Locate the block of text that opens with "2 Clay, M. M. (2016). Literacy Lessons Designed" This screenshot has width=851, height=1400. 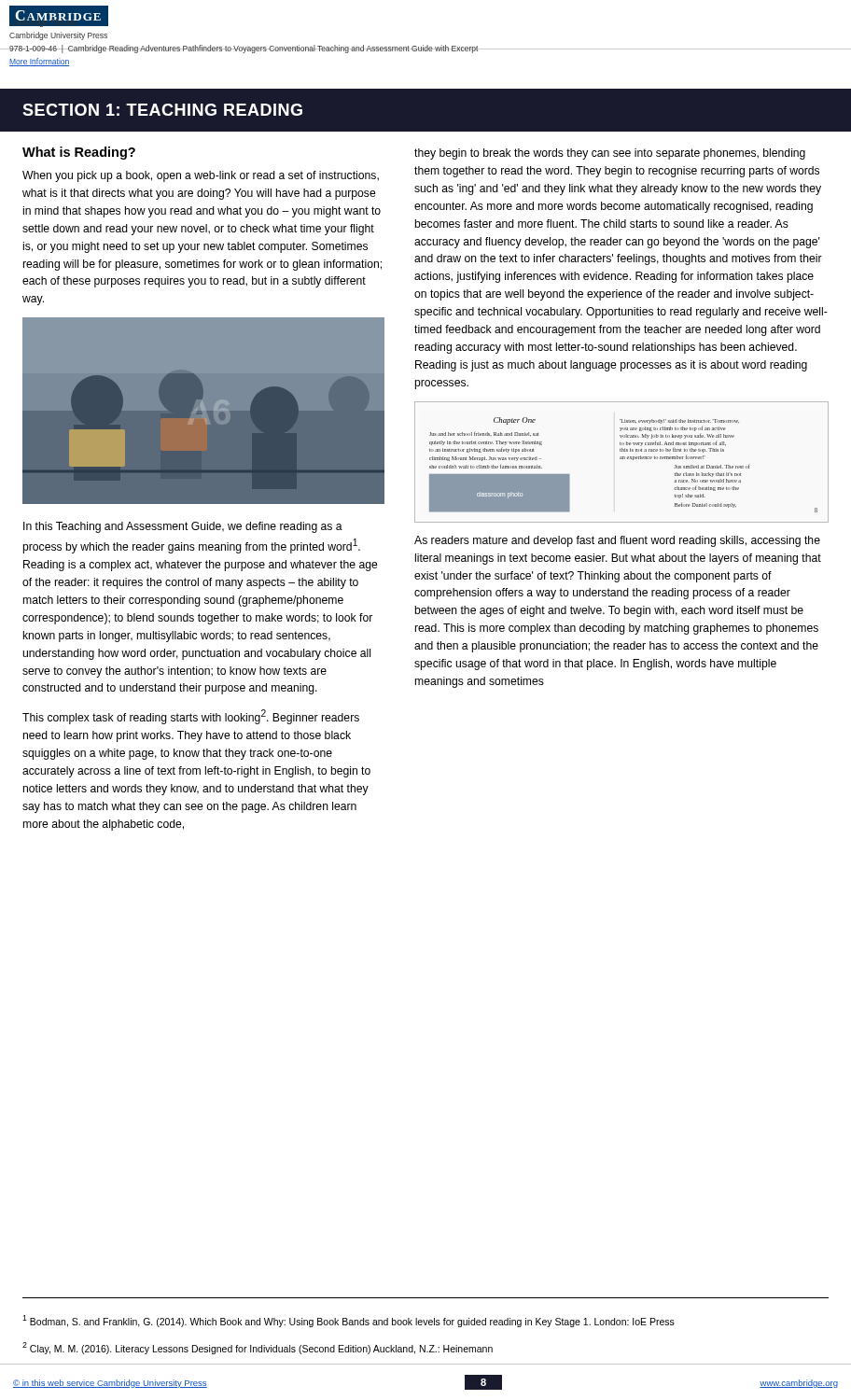(x=426, y=1348)
